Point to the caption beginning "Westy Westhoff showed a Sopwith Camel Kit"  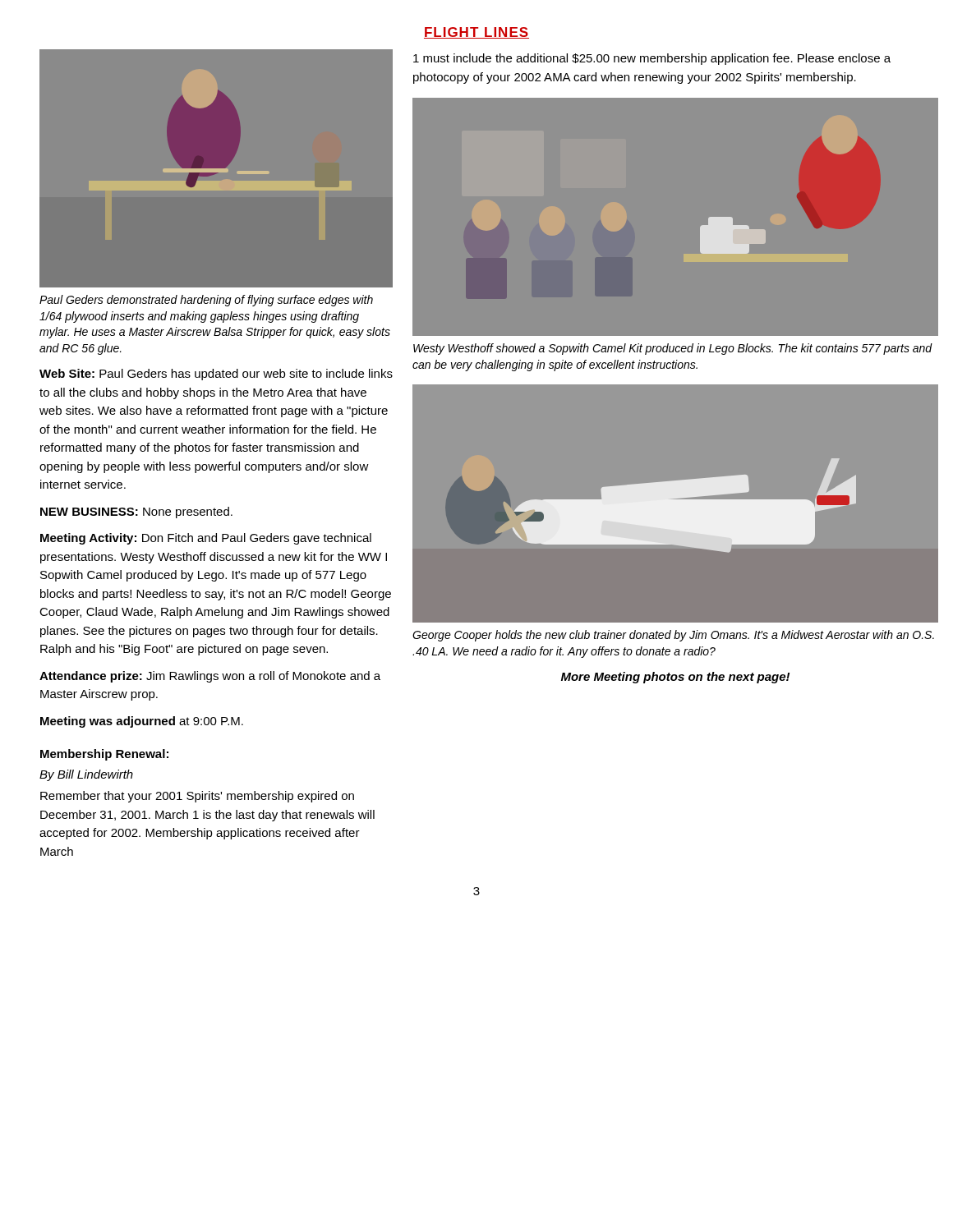(672, 356)
